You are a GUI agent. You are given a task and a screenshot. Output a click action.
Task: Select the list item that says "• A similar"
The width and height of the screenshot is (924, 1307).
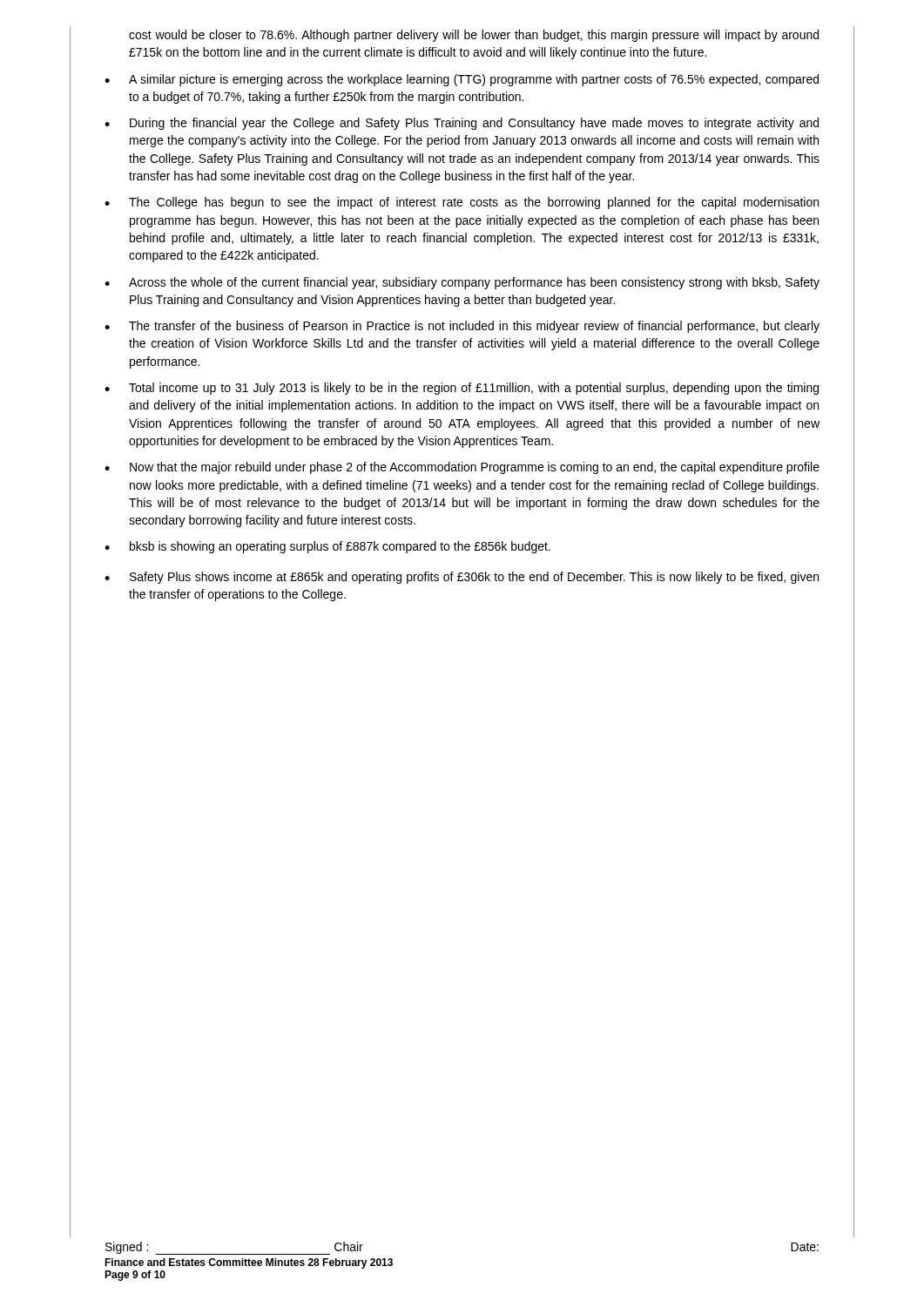(462, 88)
